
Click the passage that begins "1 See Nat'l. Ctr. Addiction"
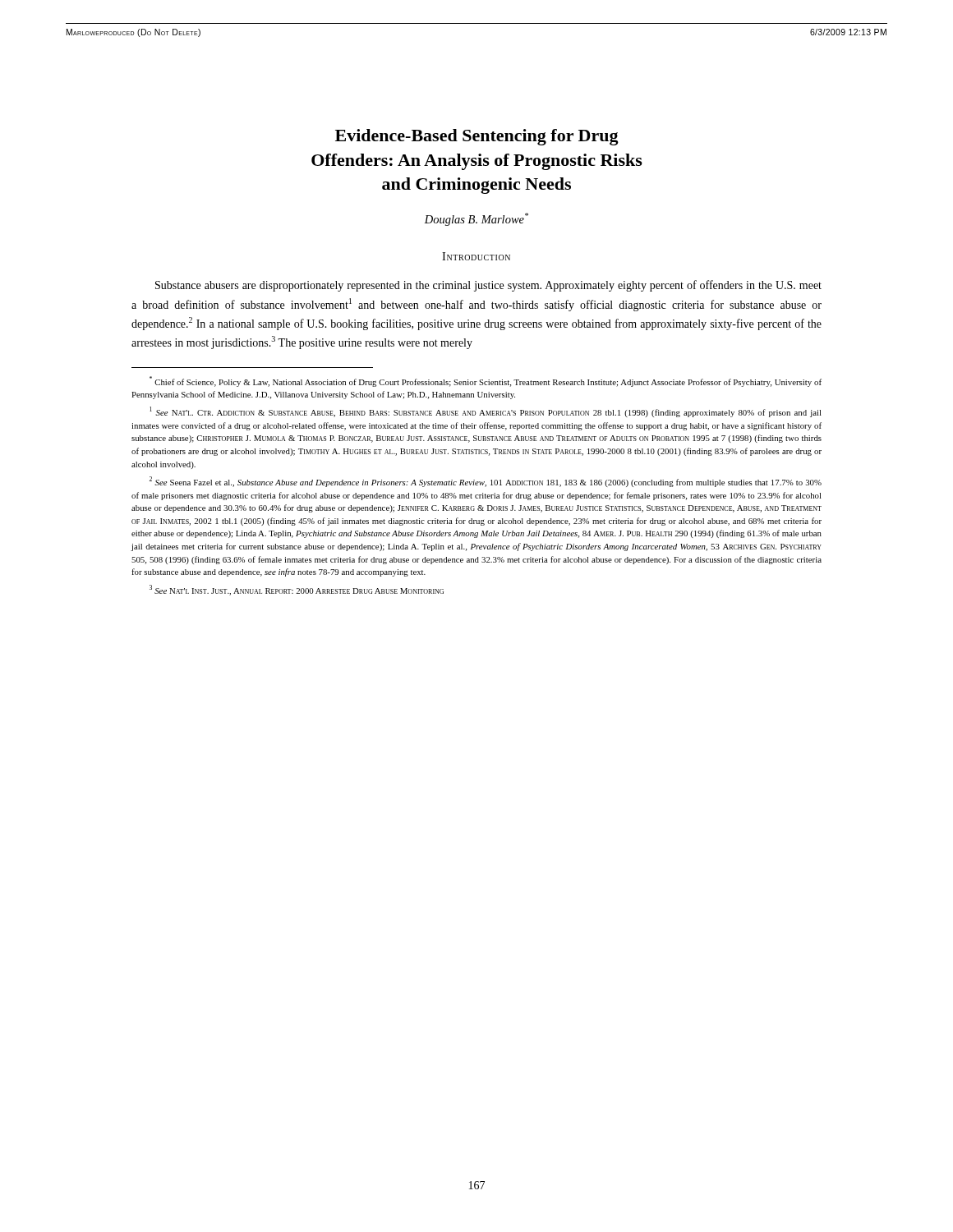(x=476, y=438)
